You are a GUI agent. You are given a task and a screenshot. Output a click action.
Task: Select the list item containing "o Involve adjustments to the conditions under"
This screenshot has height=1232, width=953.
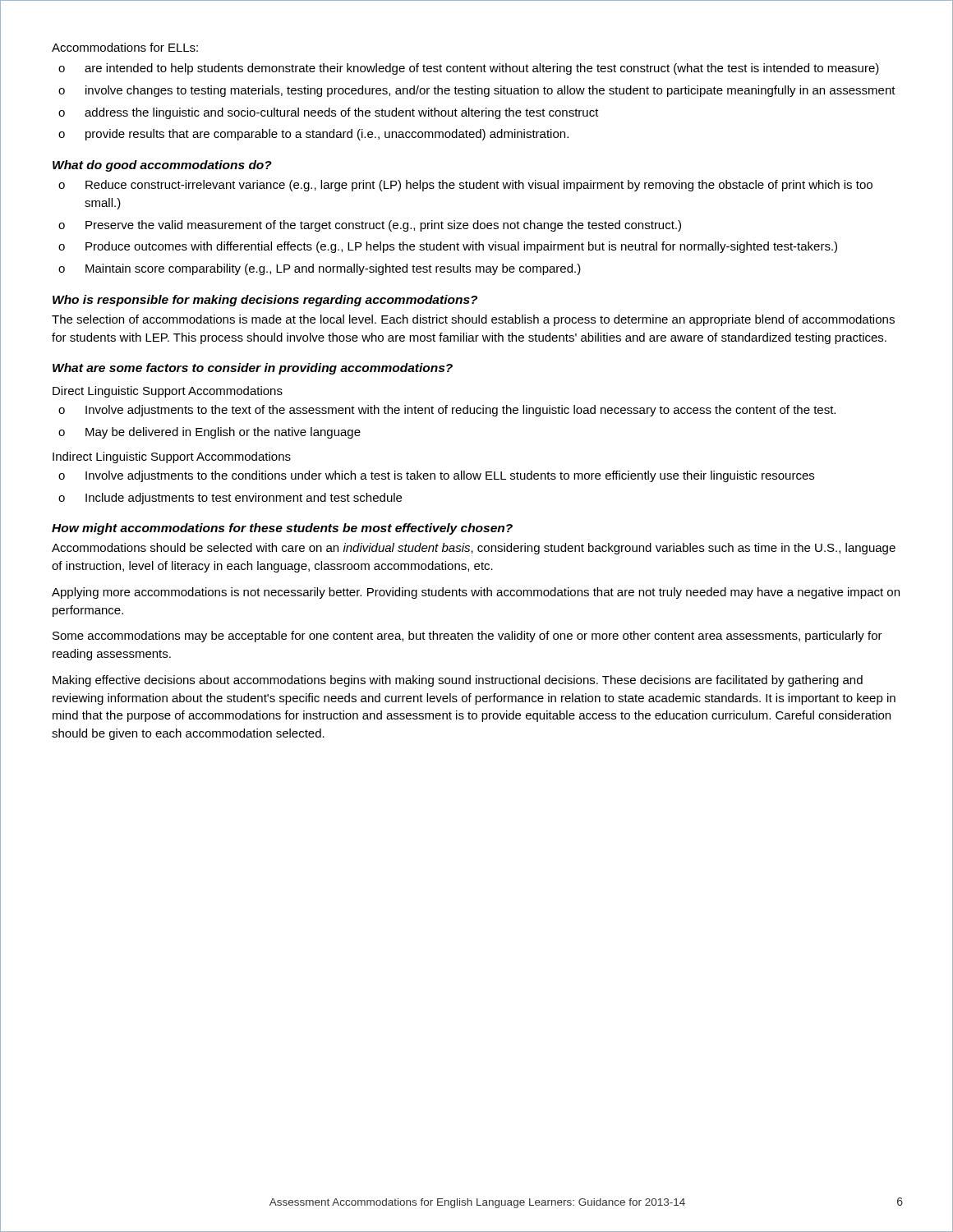click(476, 475)
